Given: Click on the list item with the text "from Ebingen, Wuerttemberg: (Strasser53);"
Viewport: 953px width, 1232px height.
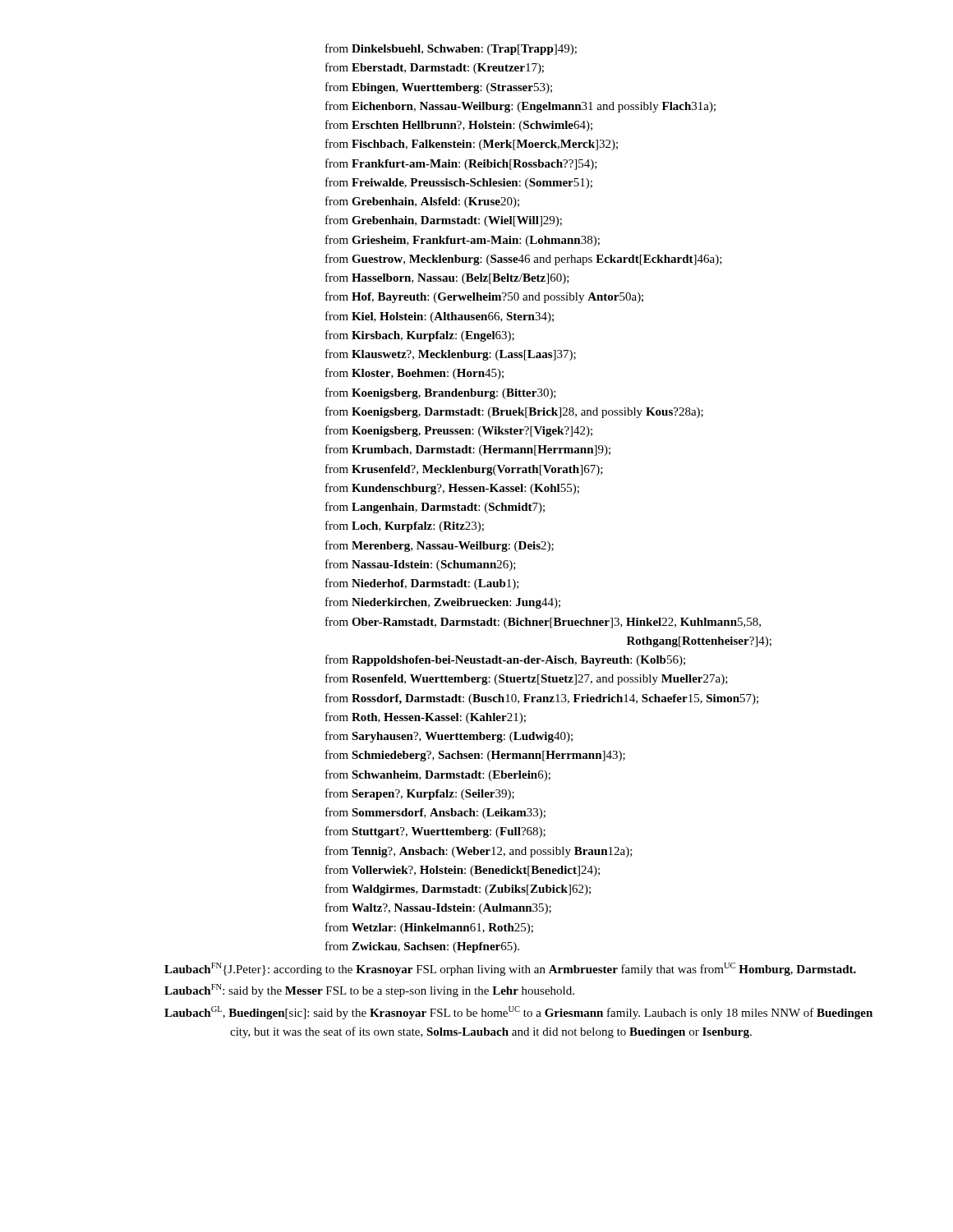Looking at the screenshot, I should [359, 87].
